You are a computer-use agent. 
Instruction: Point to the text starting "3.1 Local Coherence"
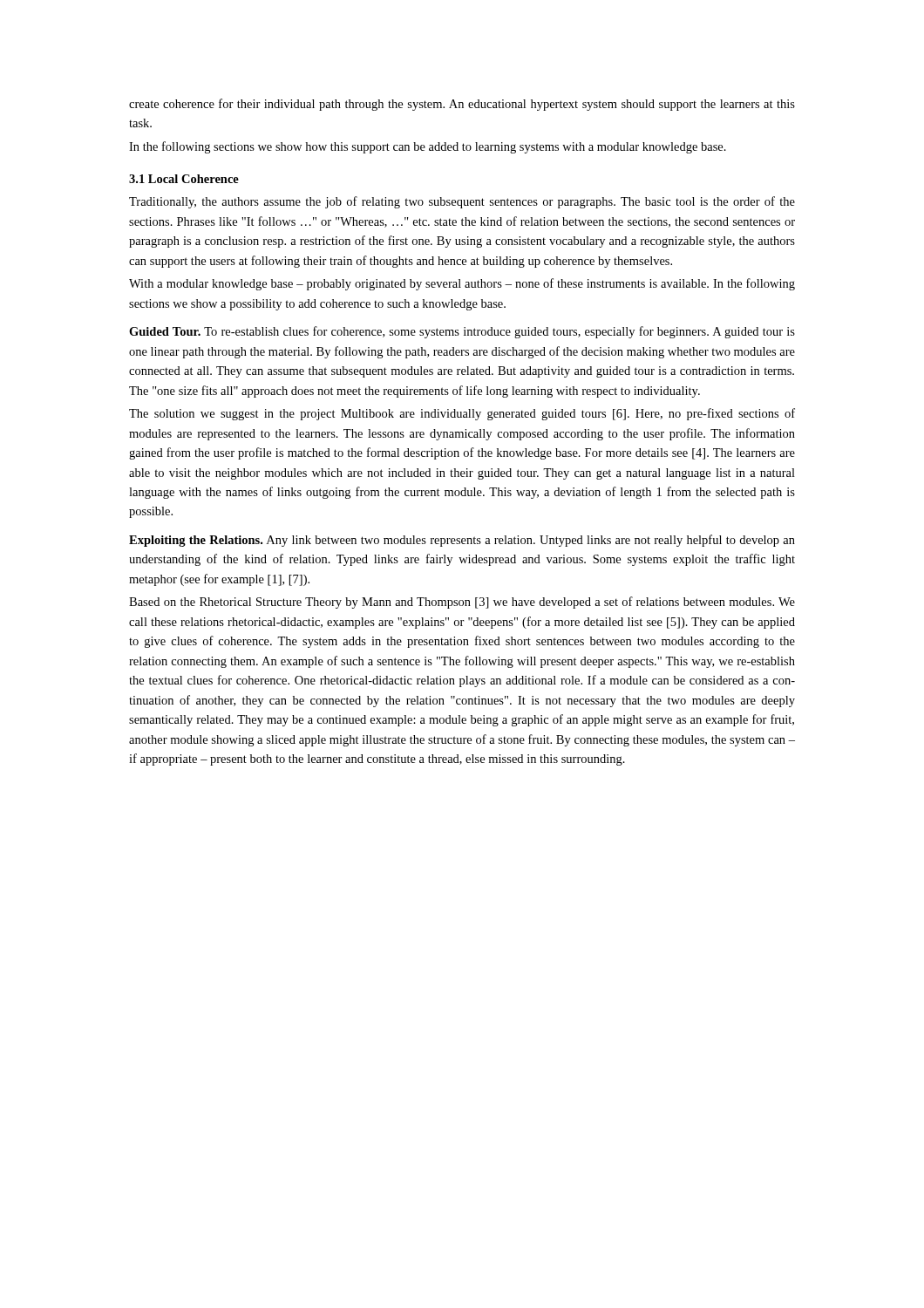(x=184, y=179)
